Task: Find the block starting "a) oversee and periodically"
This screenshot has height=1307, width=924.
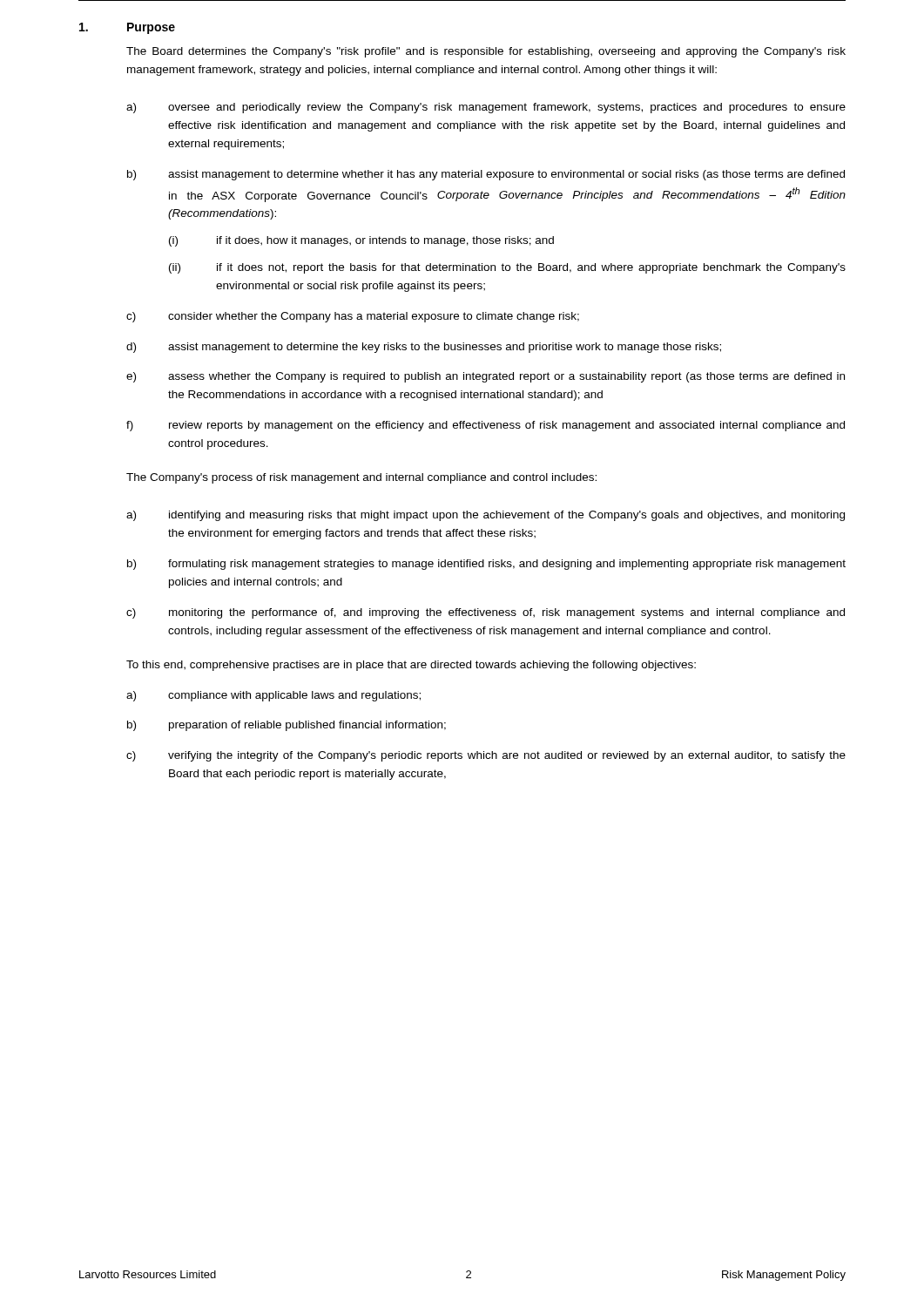Action: pos(486,126)
